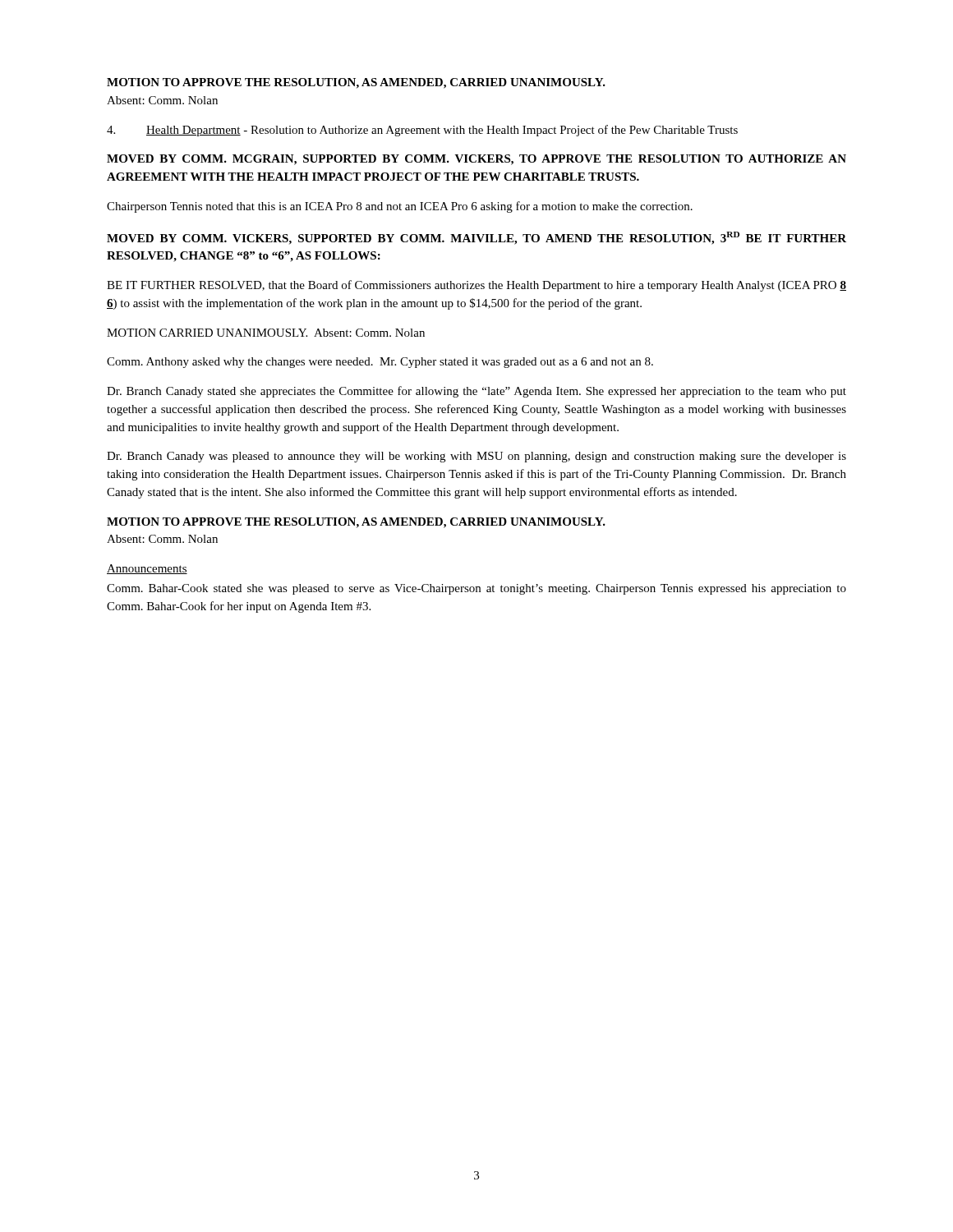953x1232 pixels.
Task: Locate the text block containing "MOVED BY COMM. MCGRAIN,"
Action: 476,168
